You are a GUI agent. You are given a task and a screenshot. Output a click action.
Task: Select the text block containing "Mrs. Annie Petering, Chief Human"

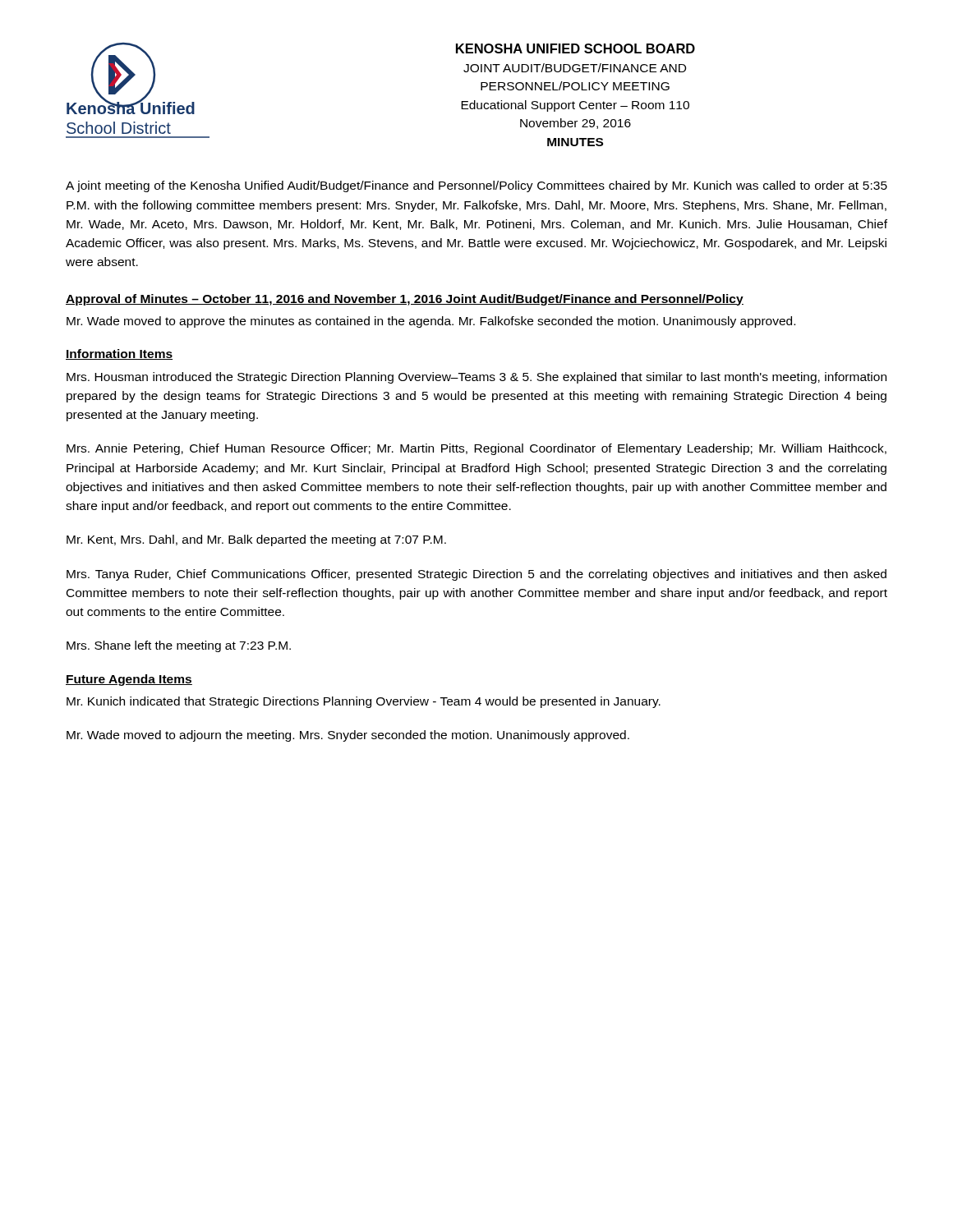click(476, 477)
